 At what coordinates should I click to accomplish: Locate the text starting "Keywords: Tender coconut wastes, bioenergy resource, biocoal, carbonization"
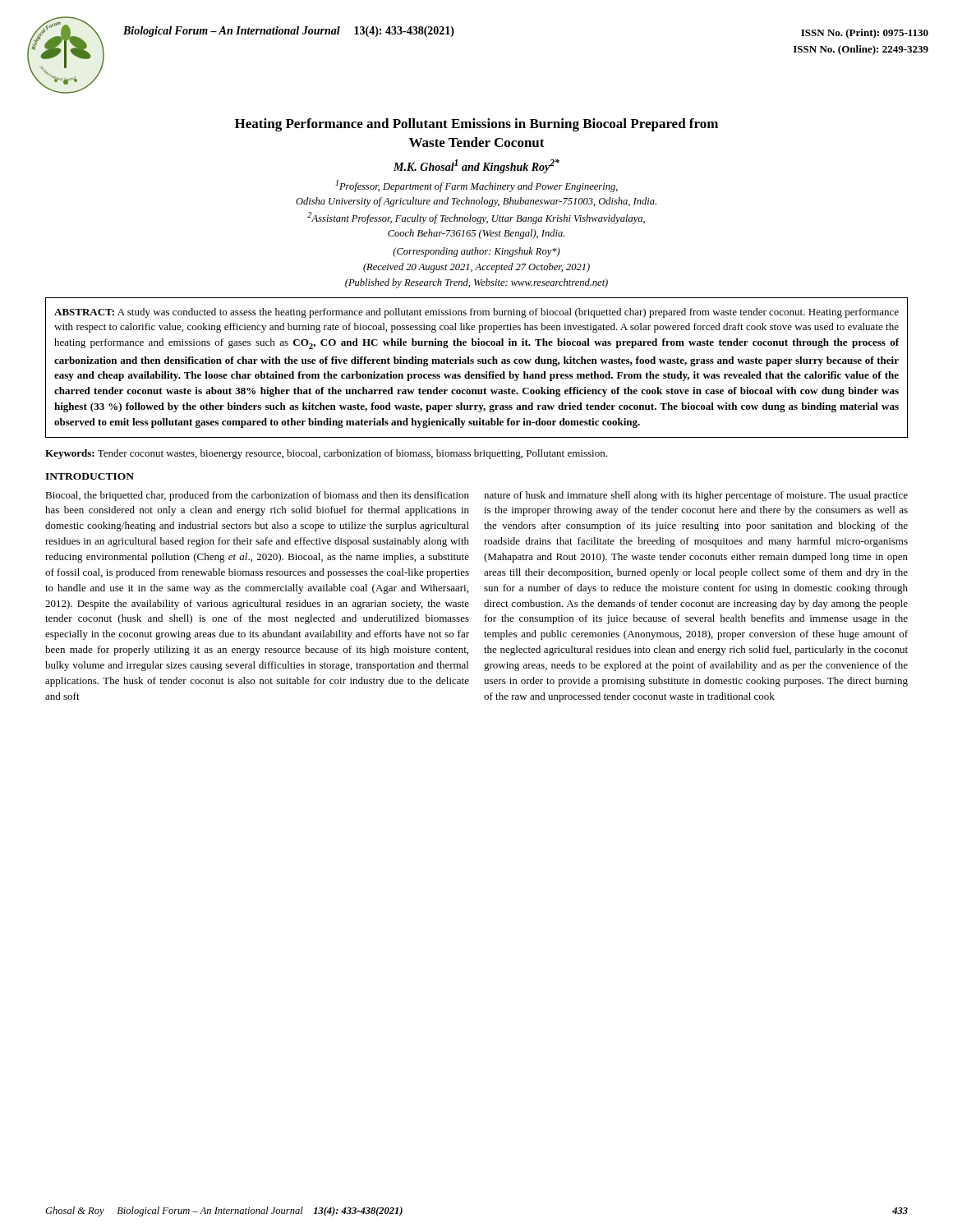click(327, 453)
